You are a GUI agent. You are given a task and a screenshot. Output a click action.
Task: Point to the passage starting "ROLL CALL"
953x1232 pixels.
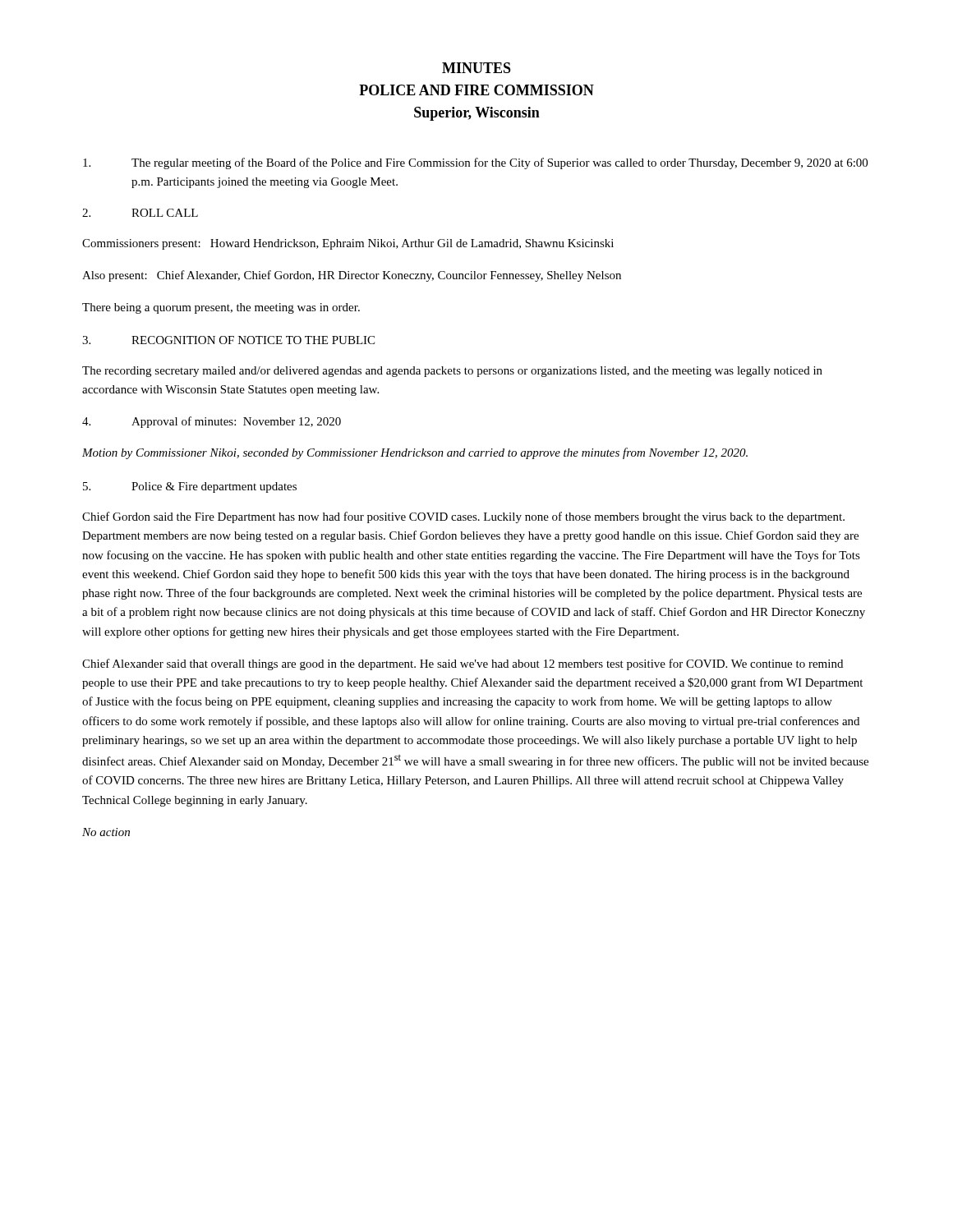[140, 213]
